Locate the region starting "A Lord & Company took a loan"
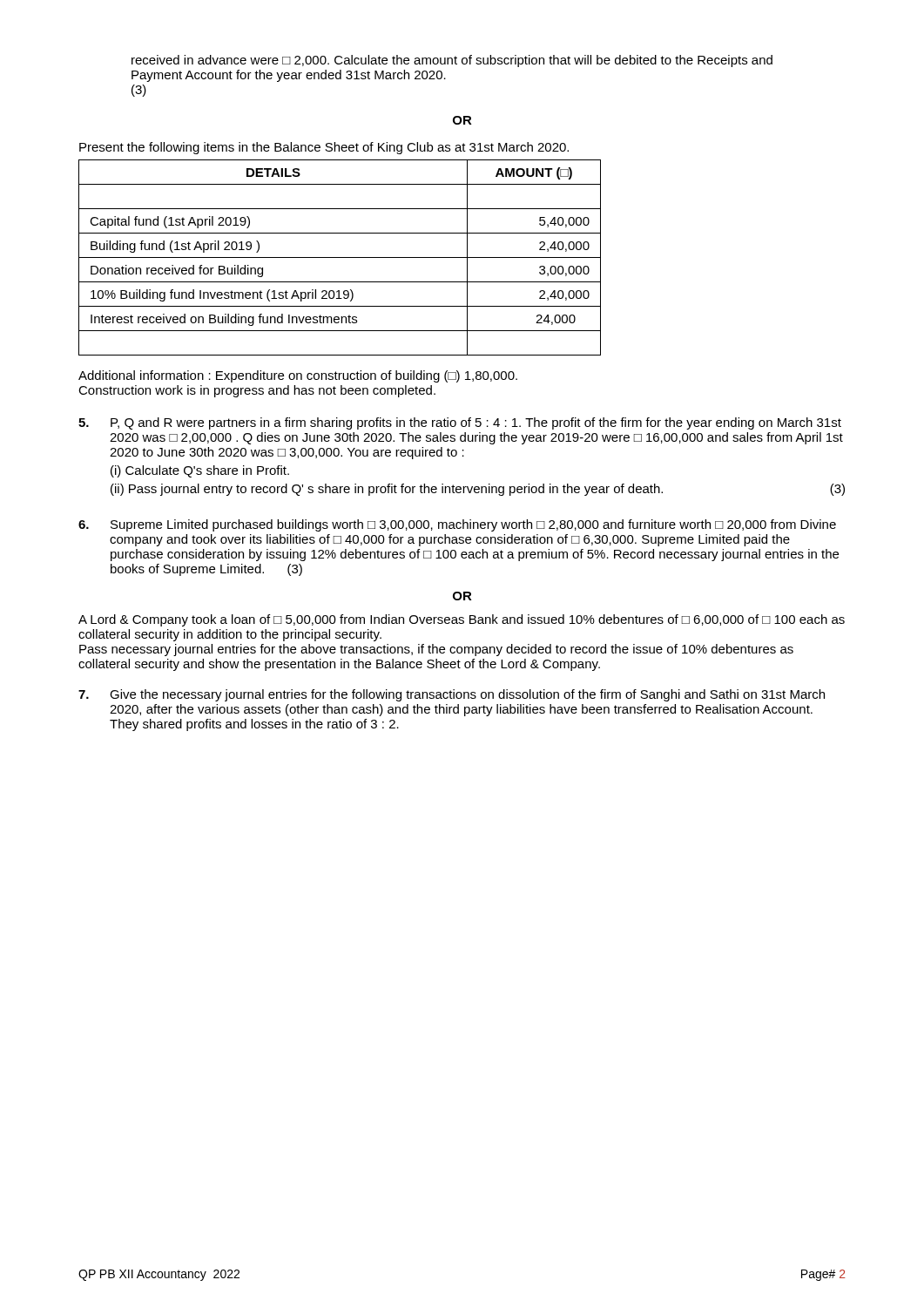This screenshot has height=1307, width=924. [462, 641]
